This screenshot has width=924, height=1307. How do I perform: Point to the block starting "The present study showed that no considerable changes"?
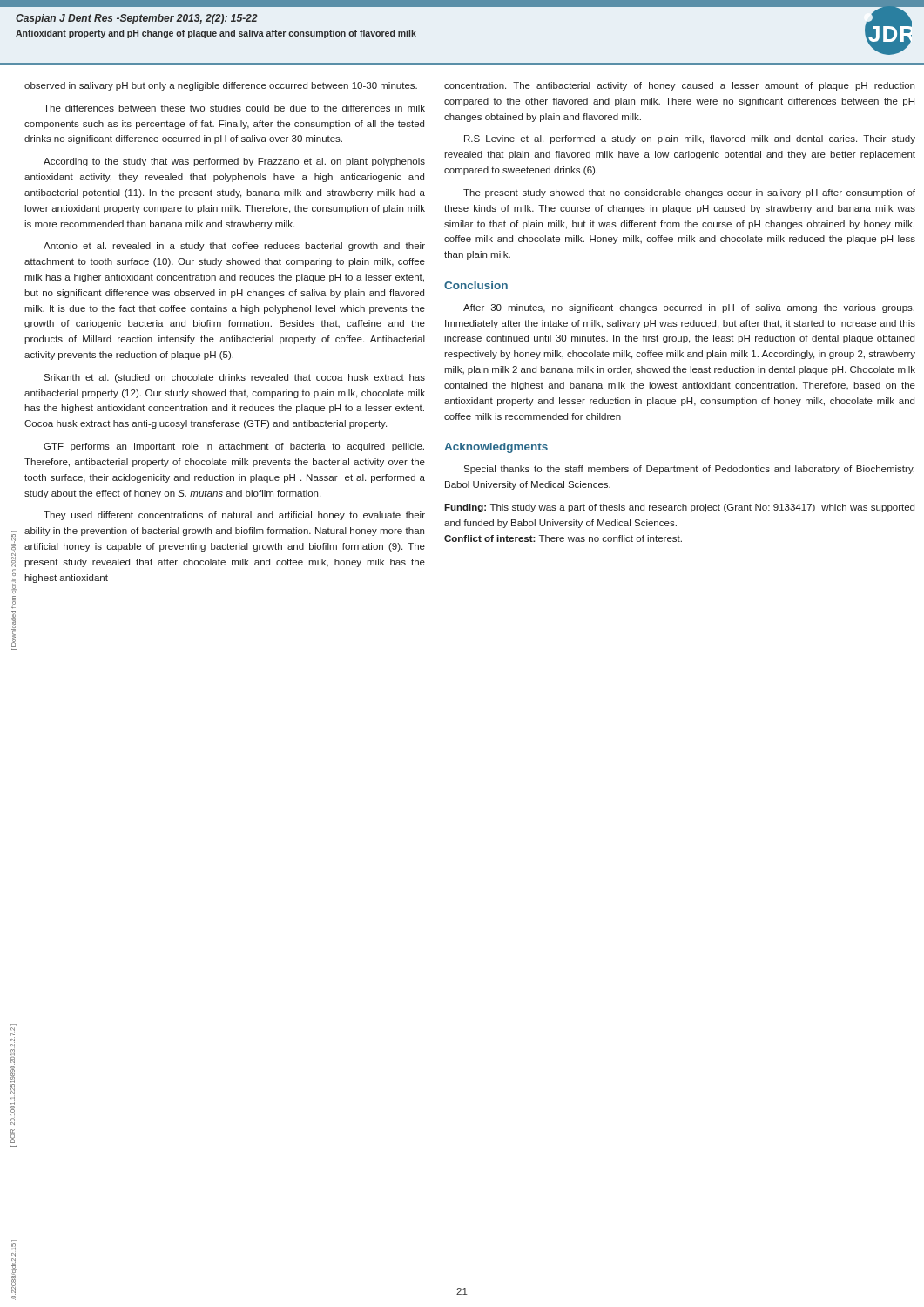pyautogui.click(x=680, y=224)
